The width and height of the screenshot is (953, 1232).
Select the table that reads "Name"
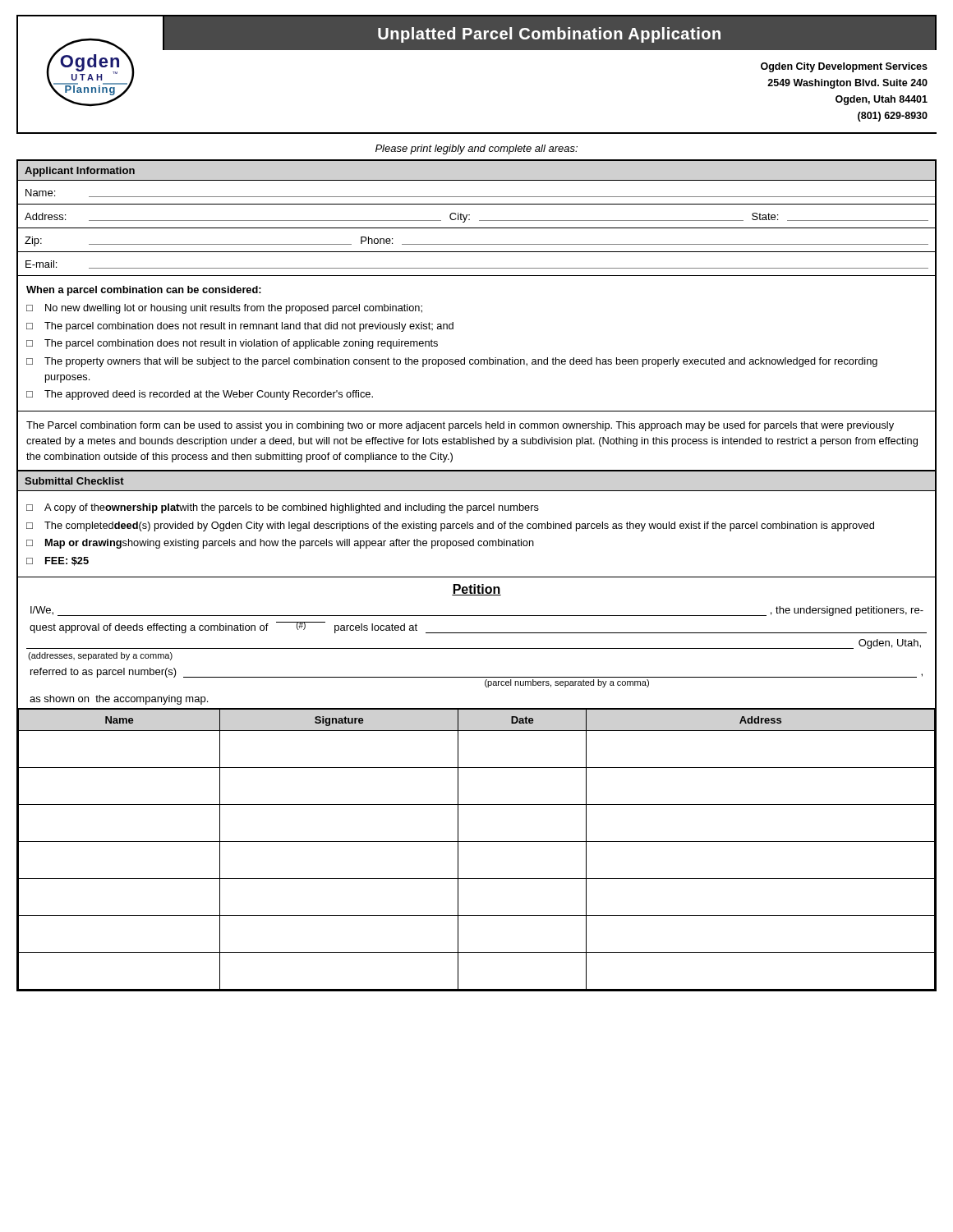pos(476,849)
